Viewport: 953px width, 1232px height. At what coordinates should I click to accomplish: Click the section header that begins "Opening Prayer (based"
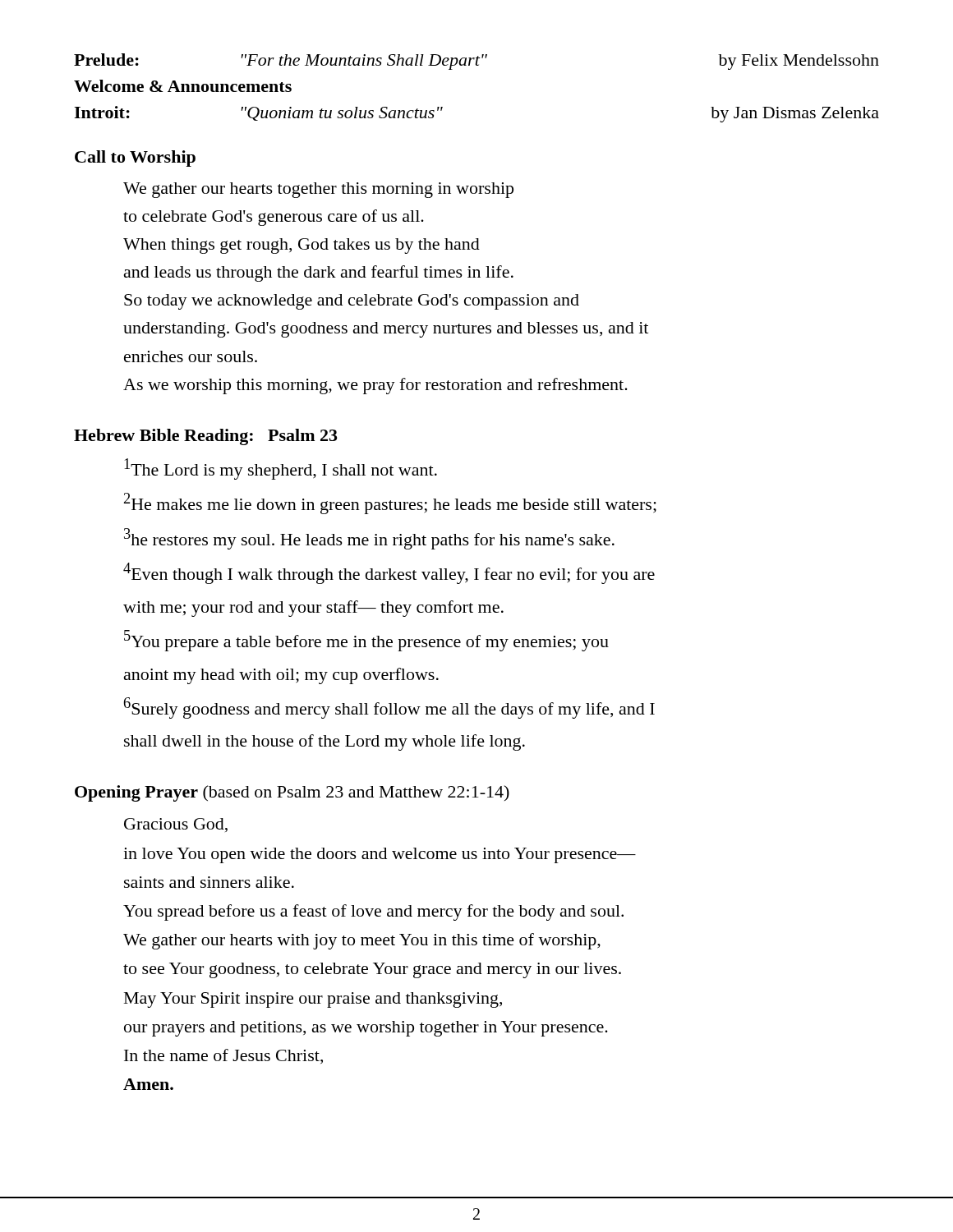click(x=292, y=792)
